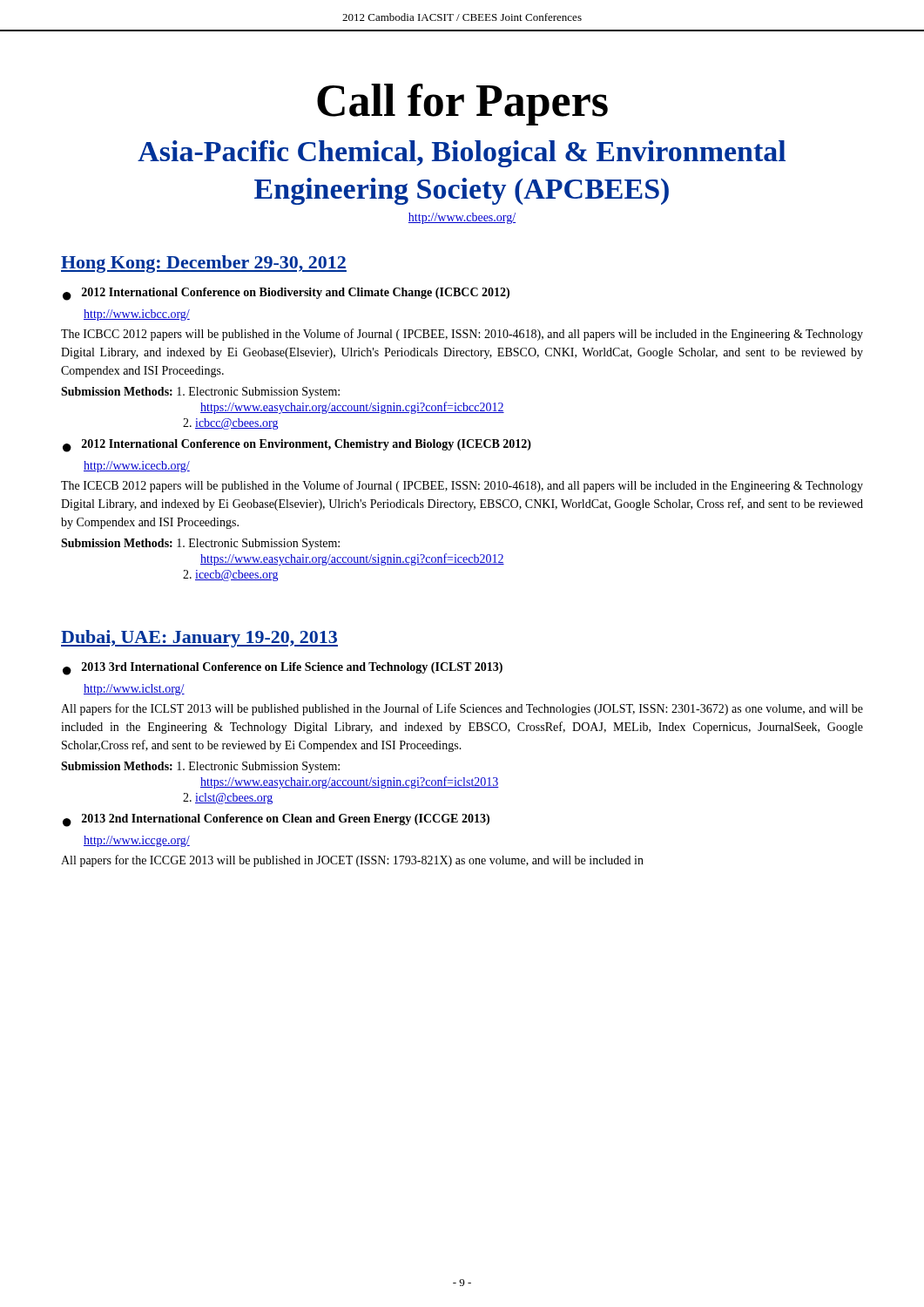
Task: Select the section header with the text "Hong Kong: December 29-30,"
Action: [x=204, y=262]
